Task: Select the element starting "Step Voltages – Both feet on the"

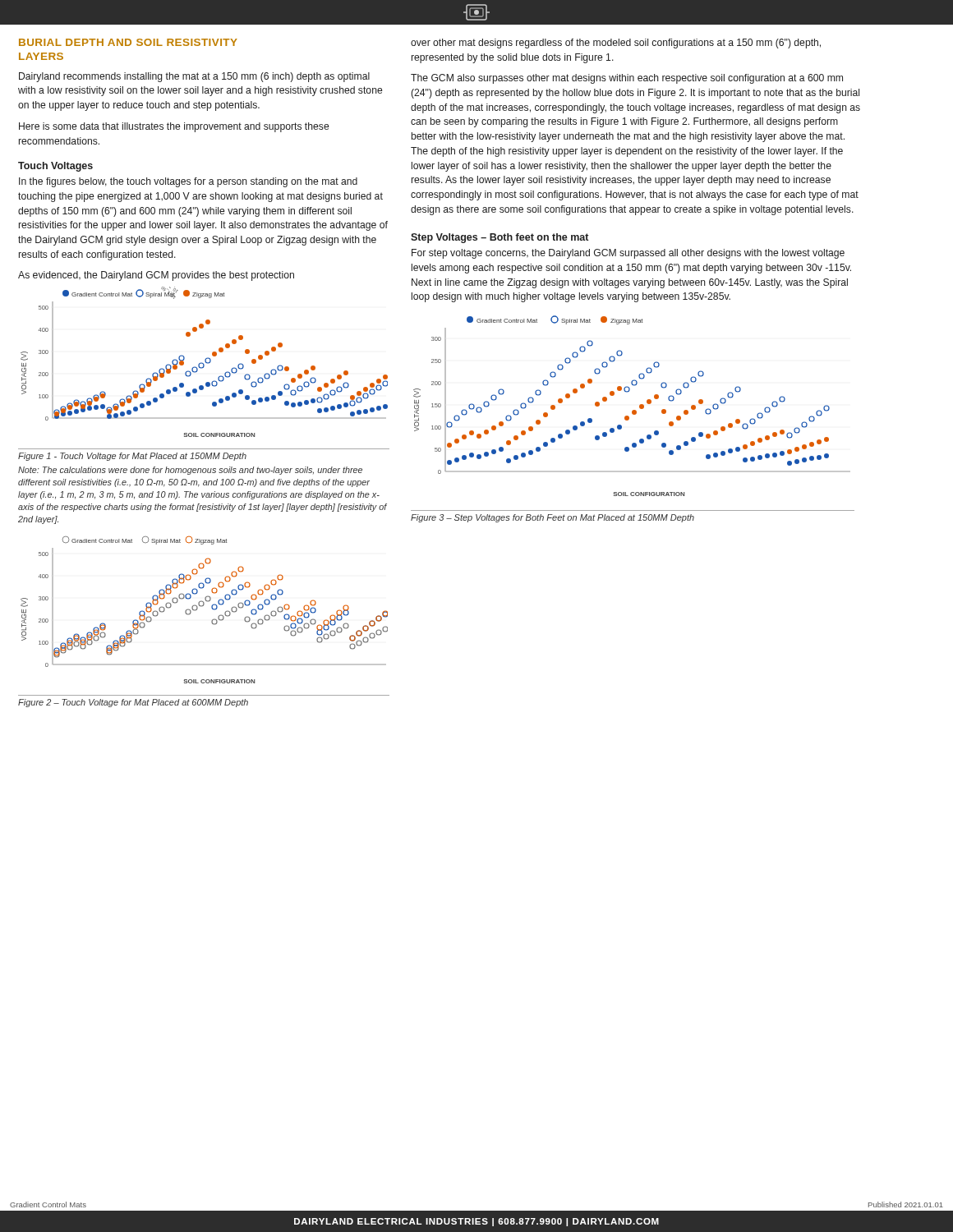Action: [x=500, y=238]
